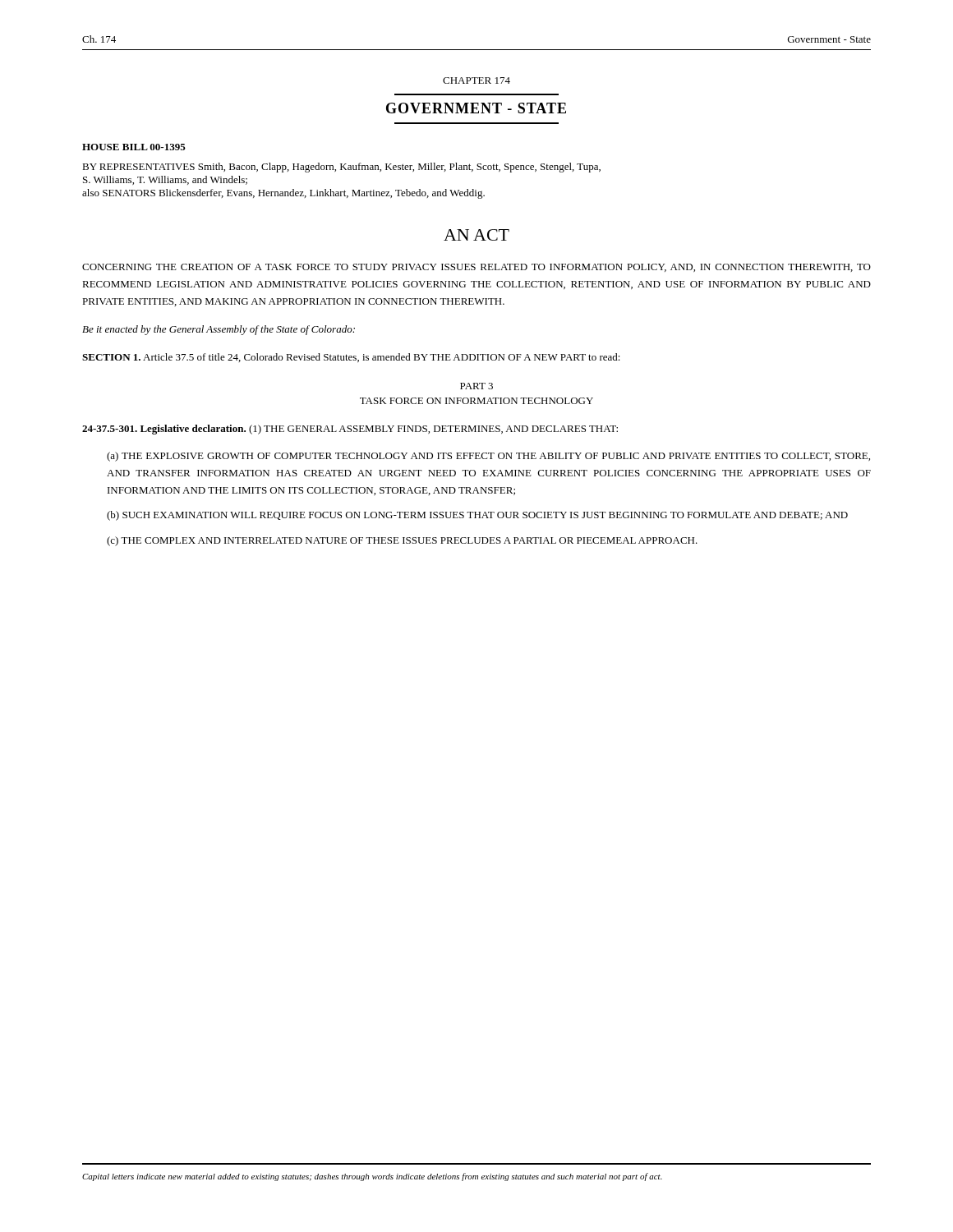The height and width of the screenshot is (1232, 953).
Task: Point to the text starting "AN ACT"
Action: (x=476, y=235)
